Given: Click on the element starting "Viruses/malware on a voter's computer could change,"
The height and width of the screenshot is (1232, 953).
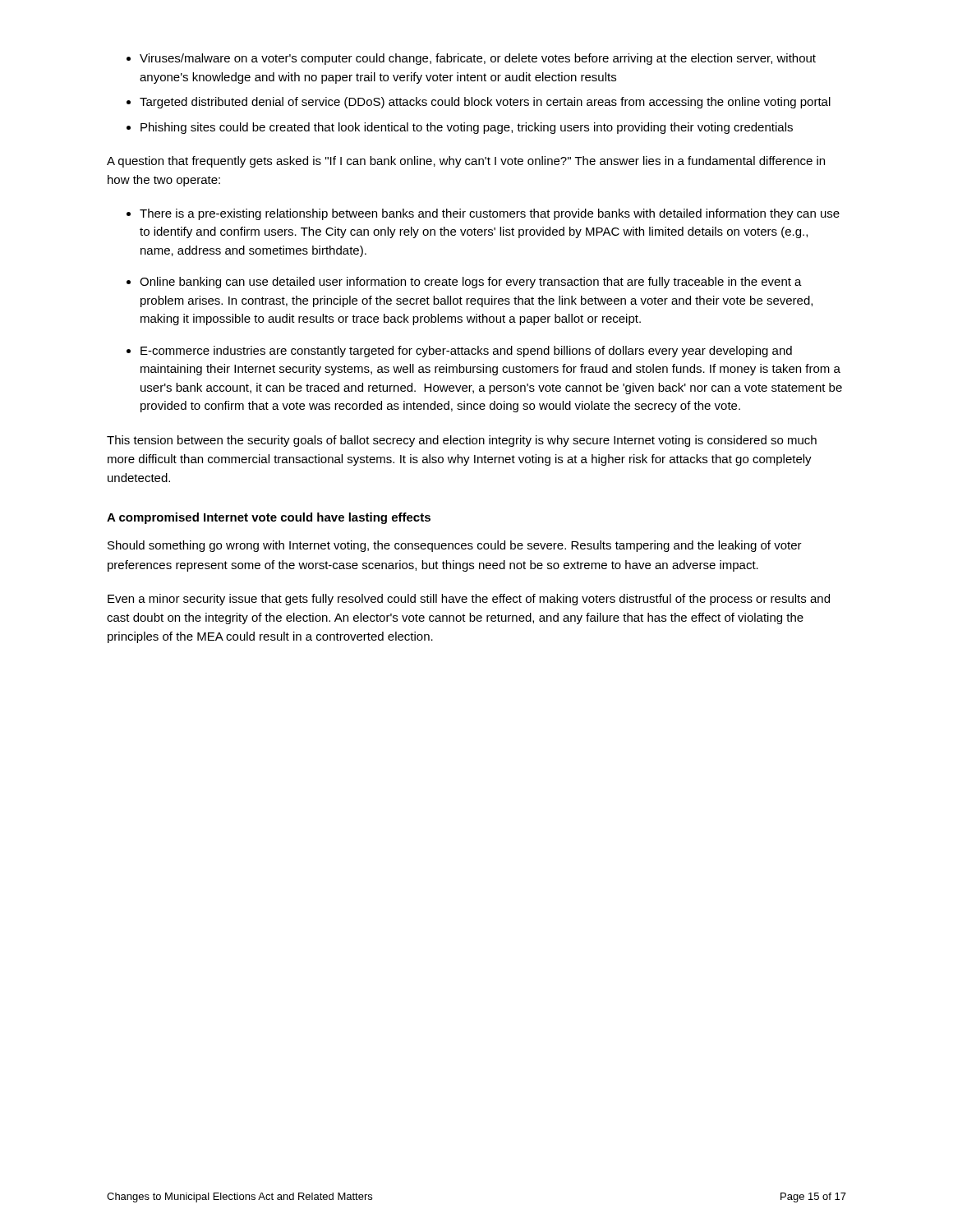Looking at the screenshot, I should pos(478,67).
